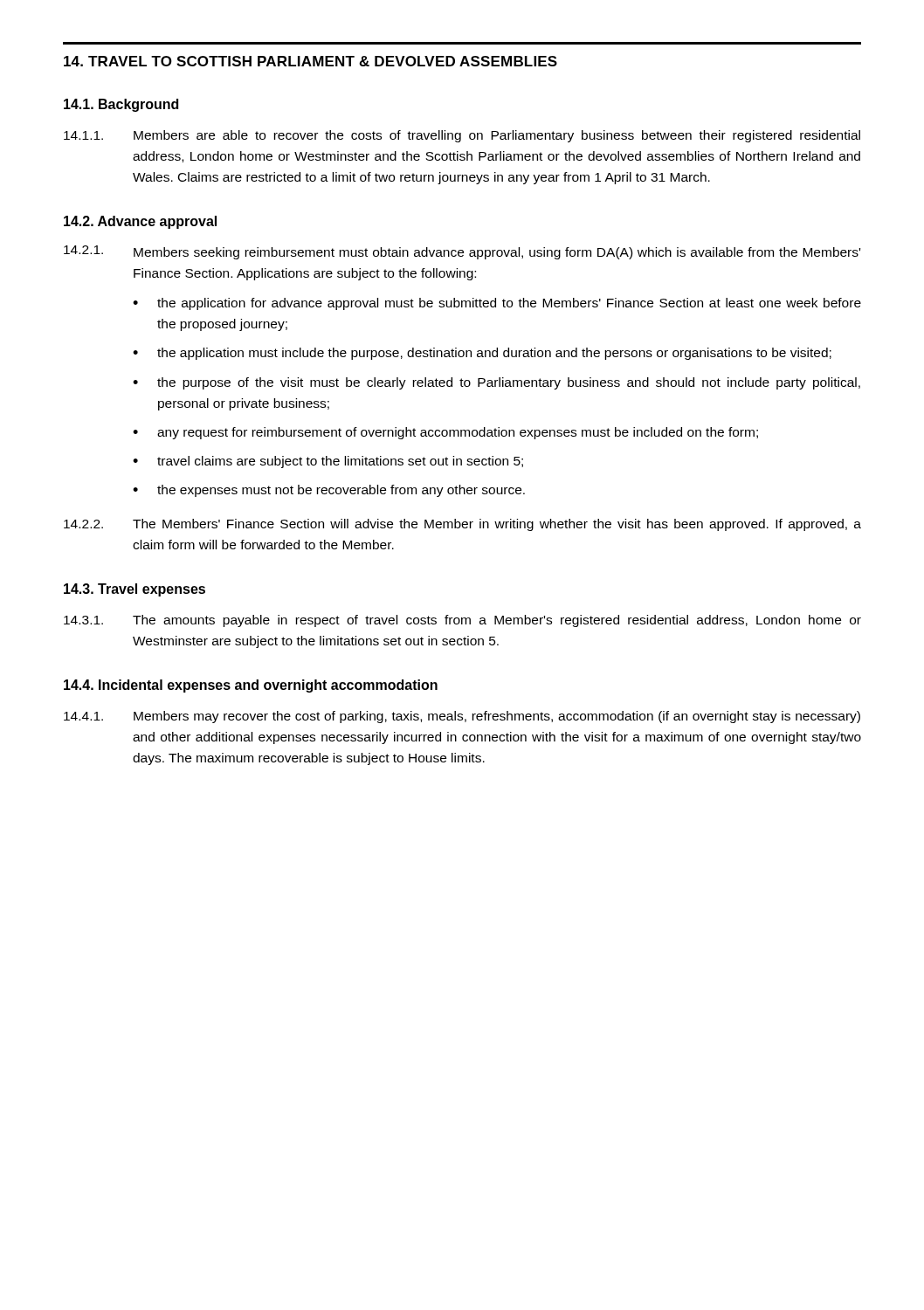
Task: Locate the block starting "3.1. The amounts"
Action: pyautogui.click(x=462, y=630)
